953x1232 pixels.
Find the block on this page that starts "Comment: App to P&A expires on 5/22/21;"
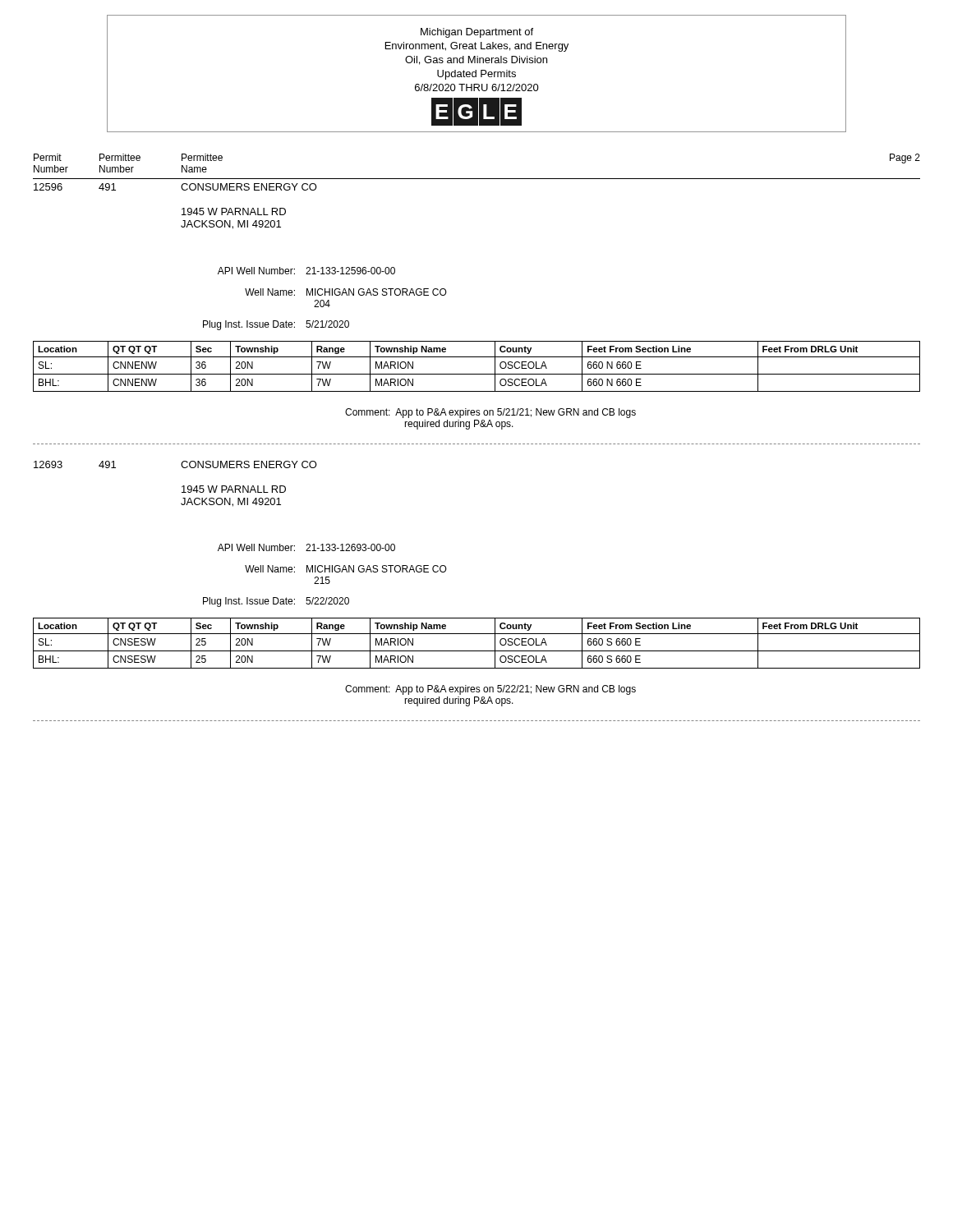click(x=490, y=690)
